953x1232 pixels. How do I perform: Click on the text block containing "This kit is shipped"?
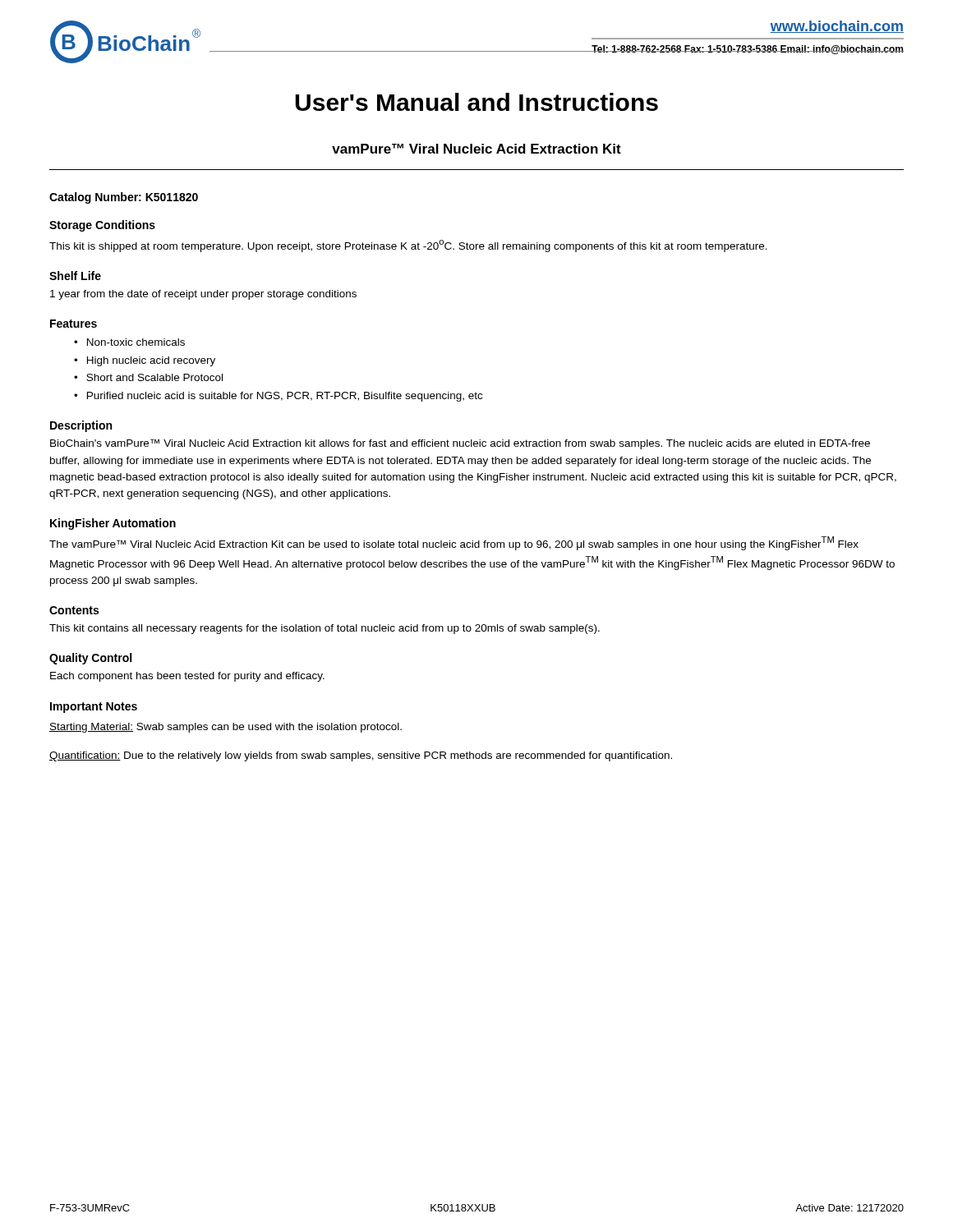point(408,244)
